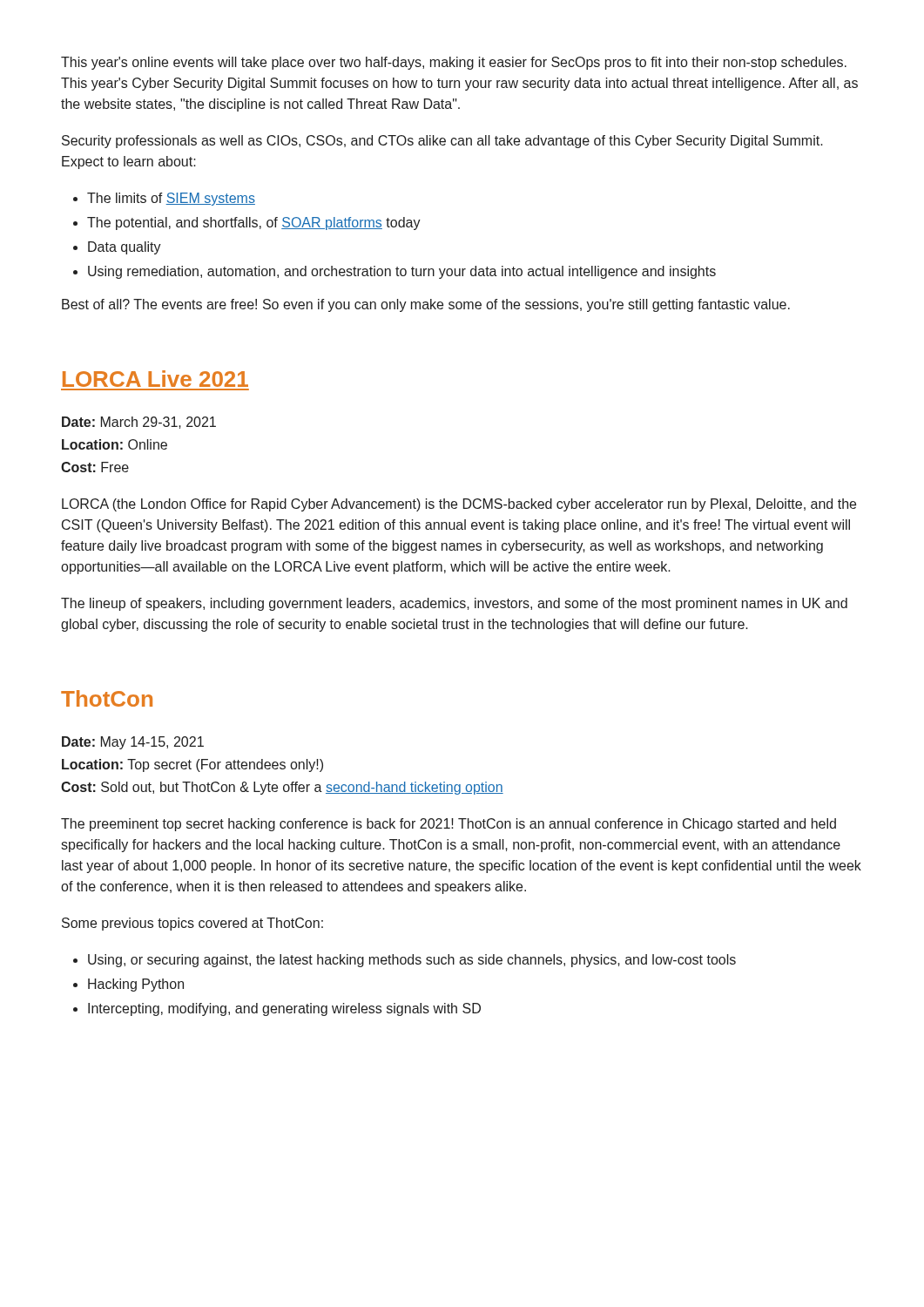Find the block on this page that starts "This year's online events will take place over"
This screenshot has width=924, height=1307.
[x=462, y=84]
